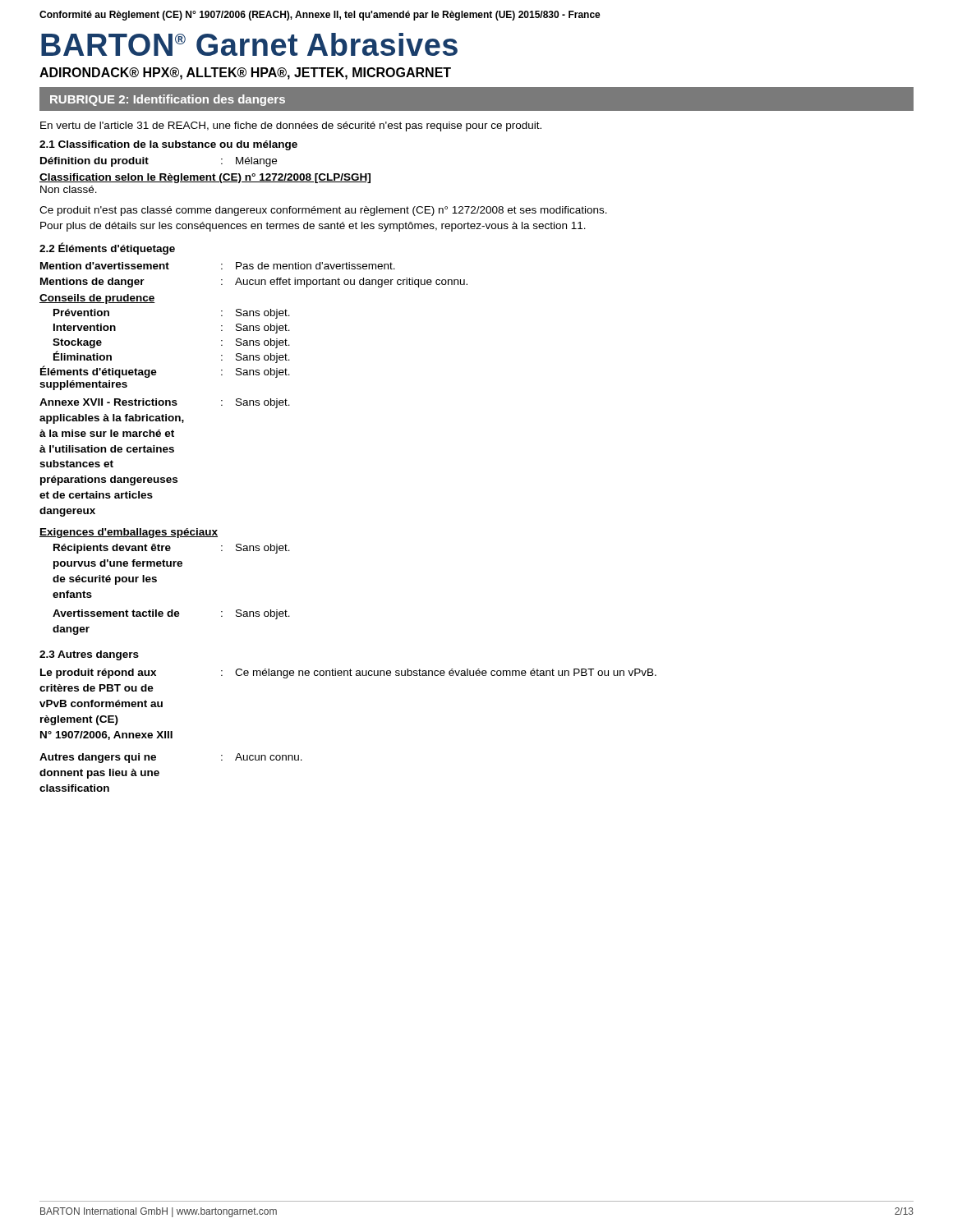Navigate to the text block starting "Prévention : Sans"
The image size is (953, 1232).
(74, 313)
